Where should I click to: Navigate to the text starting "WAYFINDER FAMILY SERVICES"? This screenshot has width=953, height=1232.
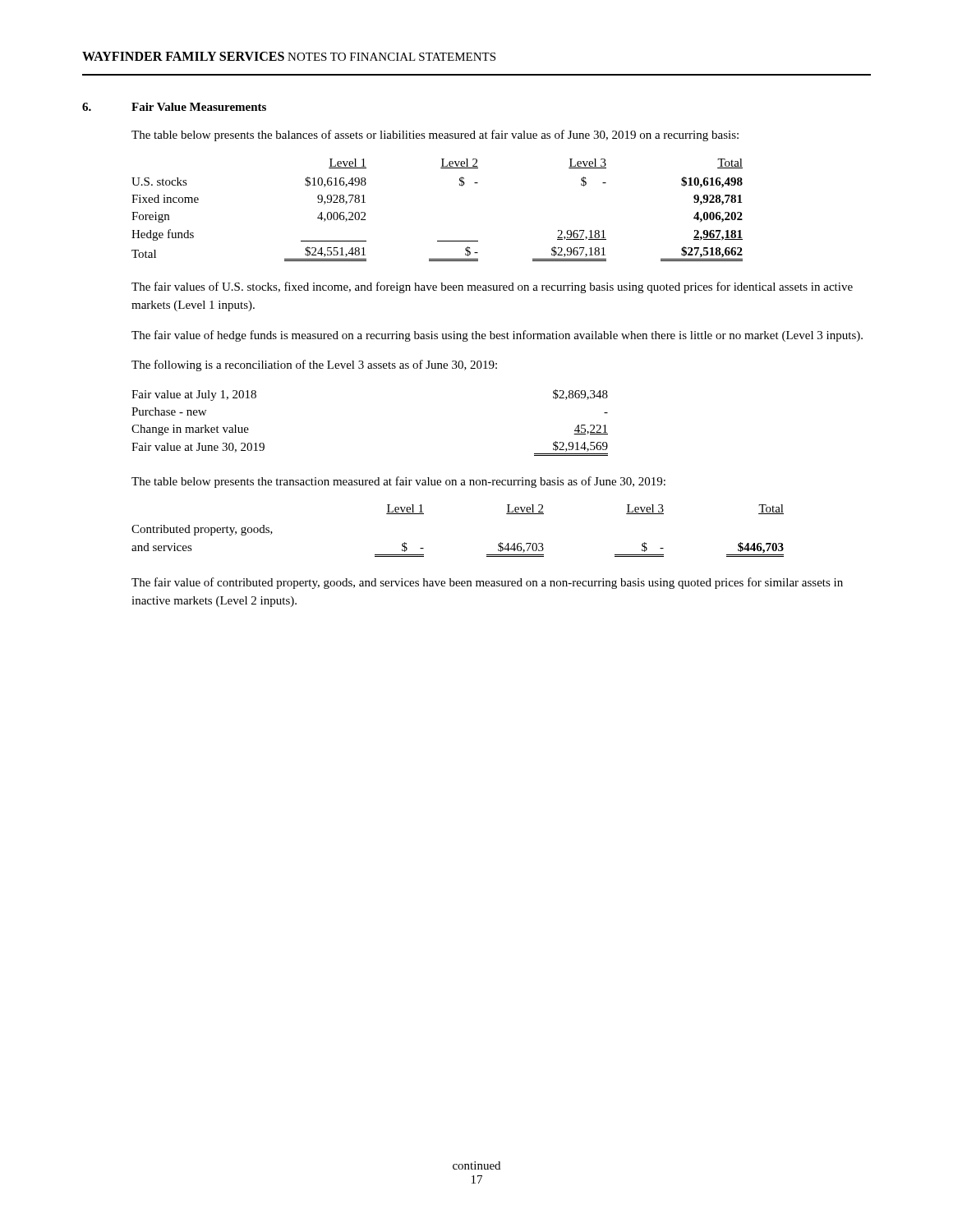coord(183,56)
